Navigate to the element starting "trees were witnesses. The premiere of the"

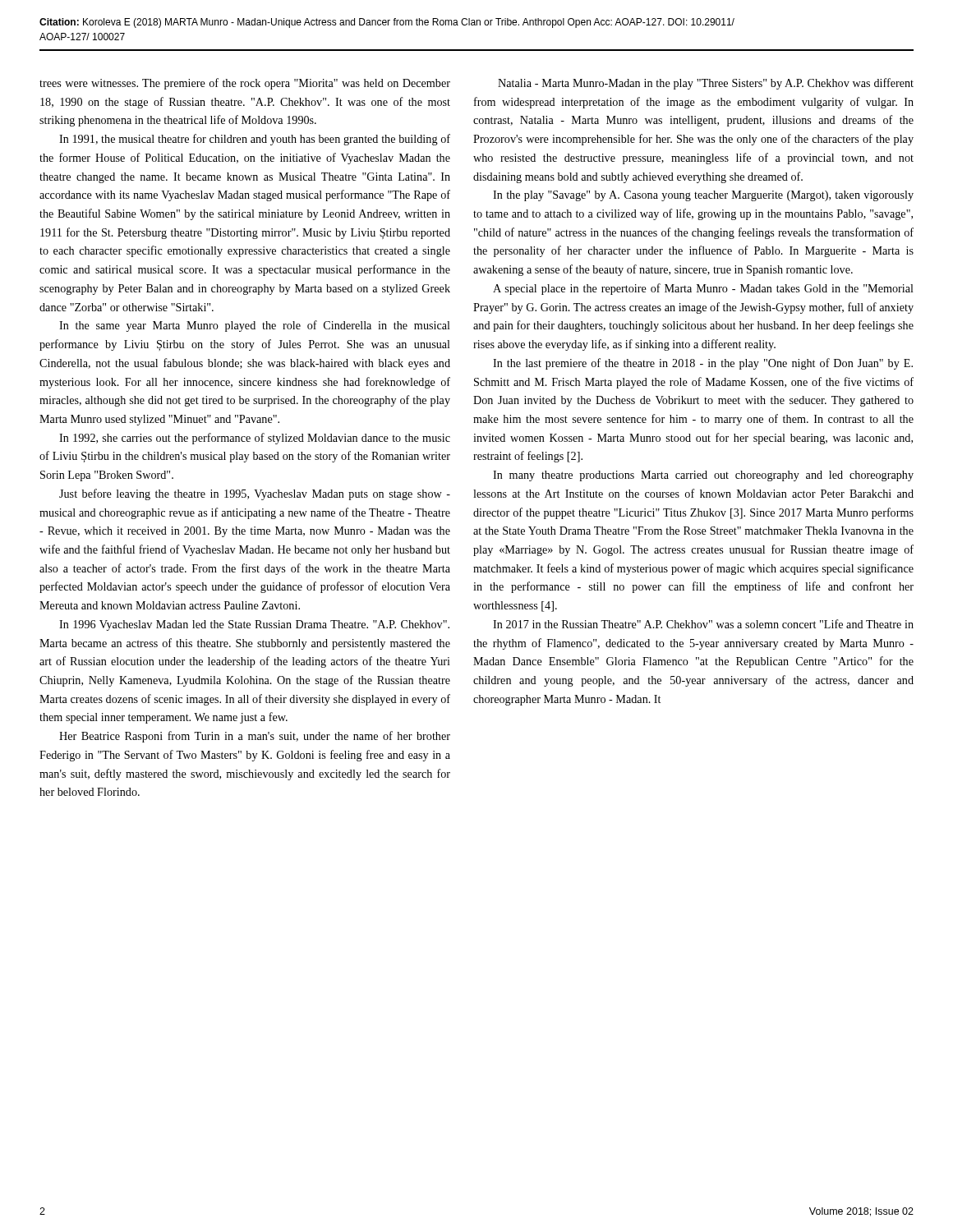[x=245, y=102]
